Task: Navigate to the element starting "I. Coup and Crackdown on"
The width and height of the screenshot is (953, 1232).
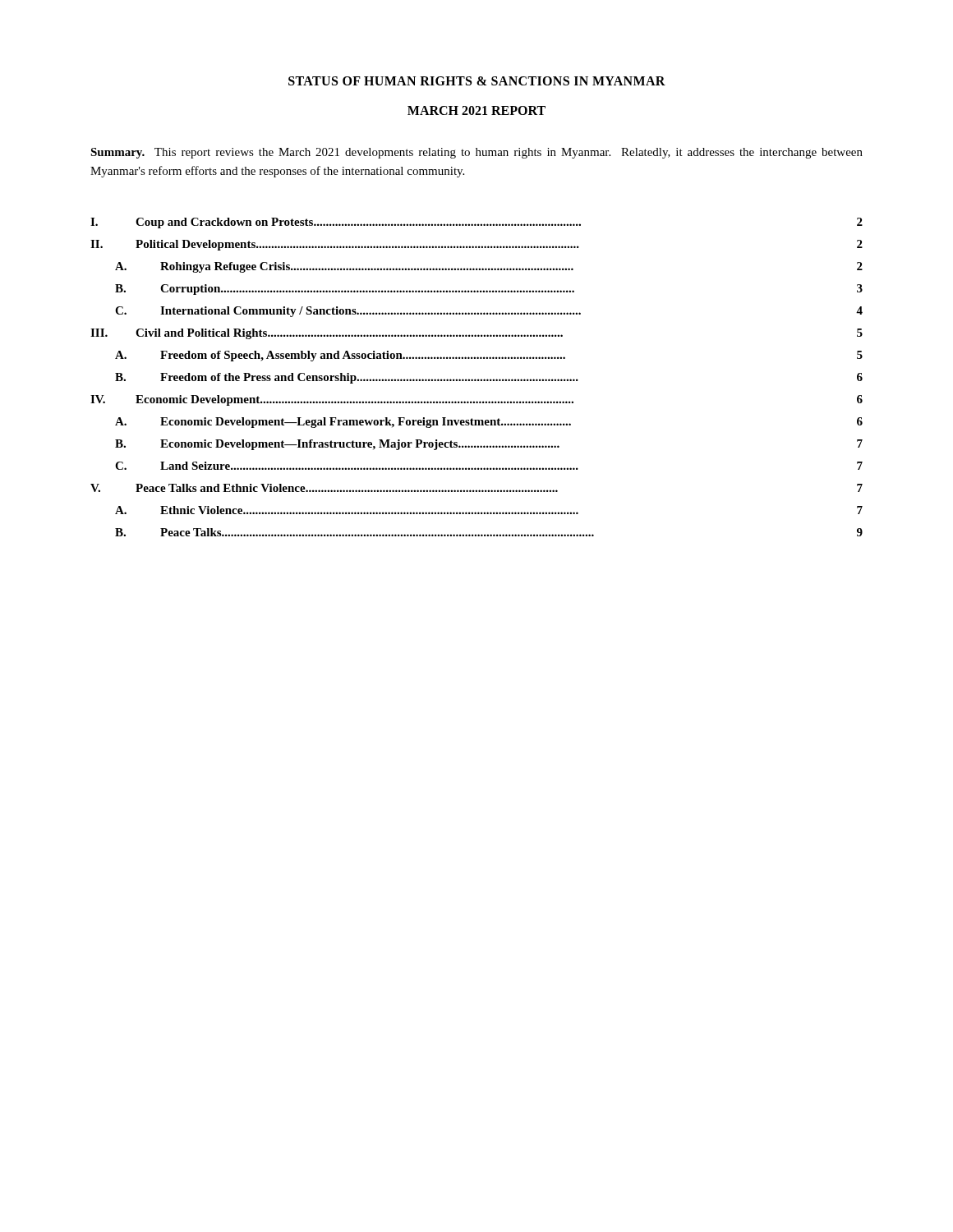Action: pos(476,222)
